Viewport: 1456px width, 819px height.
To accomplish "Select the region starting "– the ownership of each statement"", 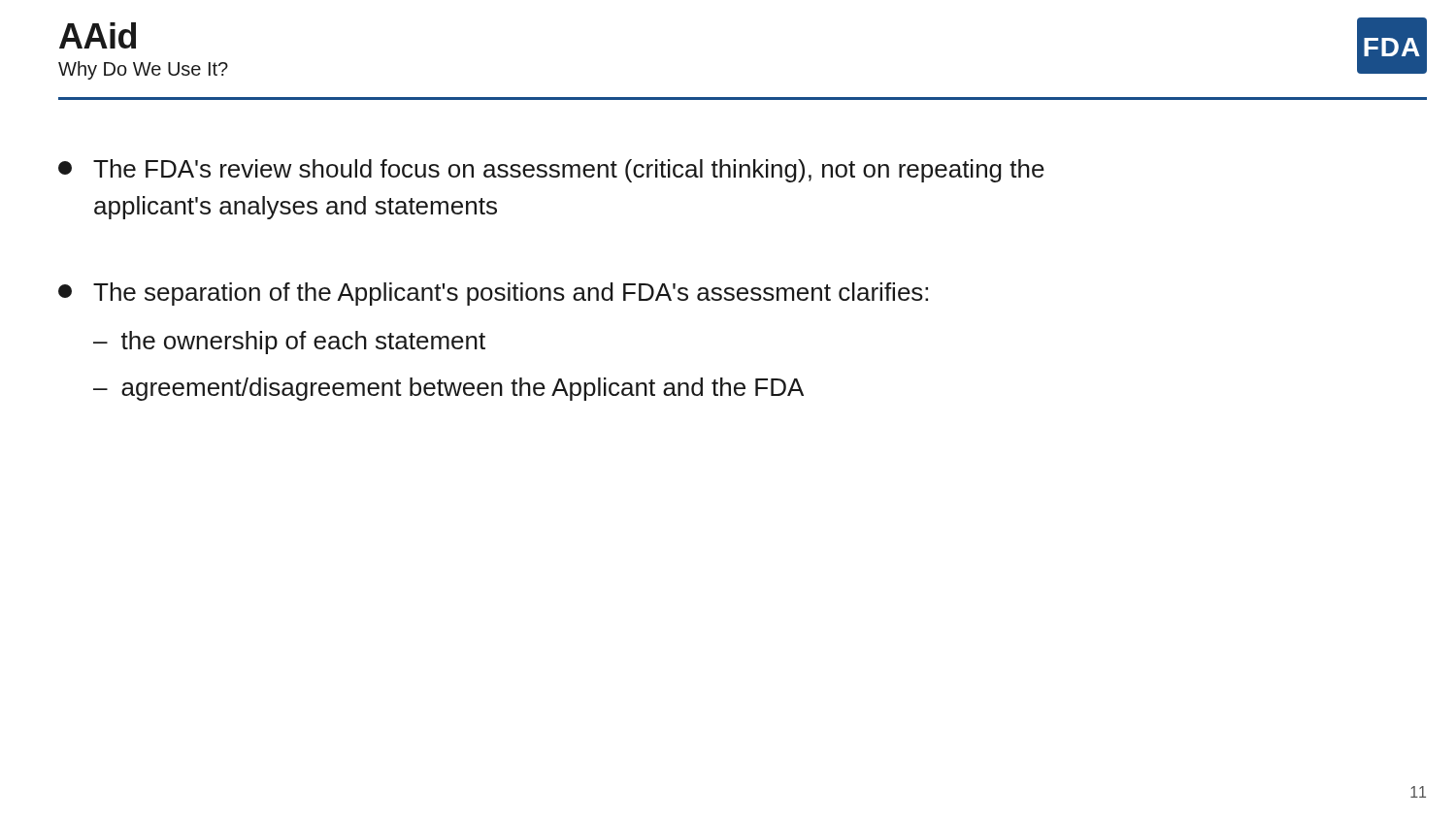I will coord(289,341).
